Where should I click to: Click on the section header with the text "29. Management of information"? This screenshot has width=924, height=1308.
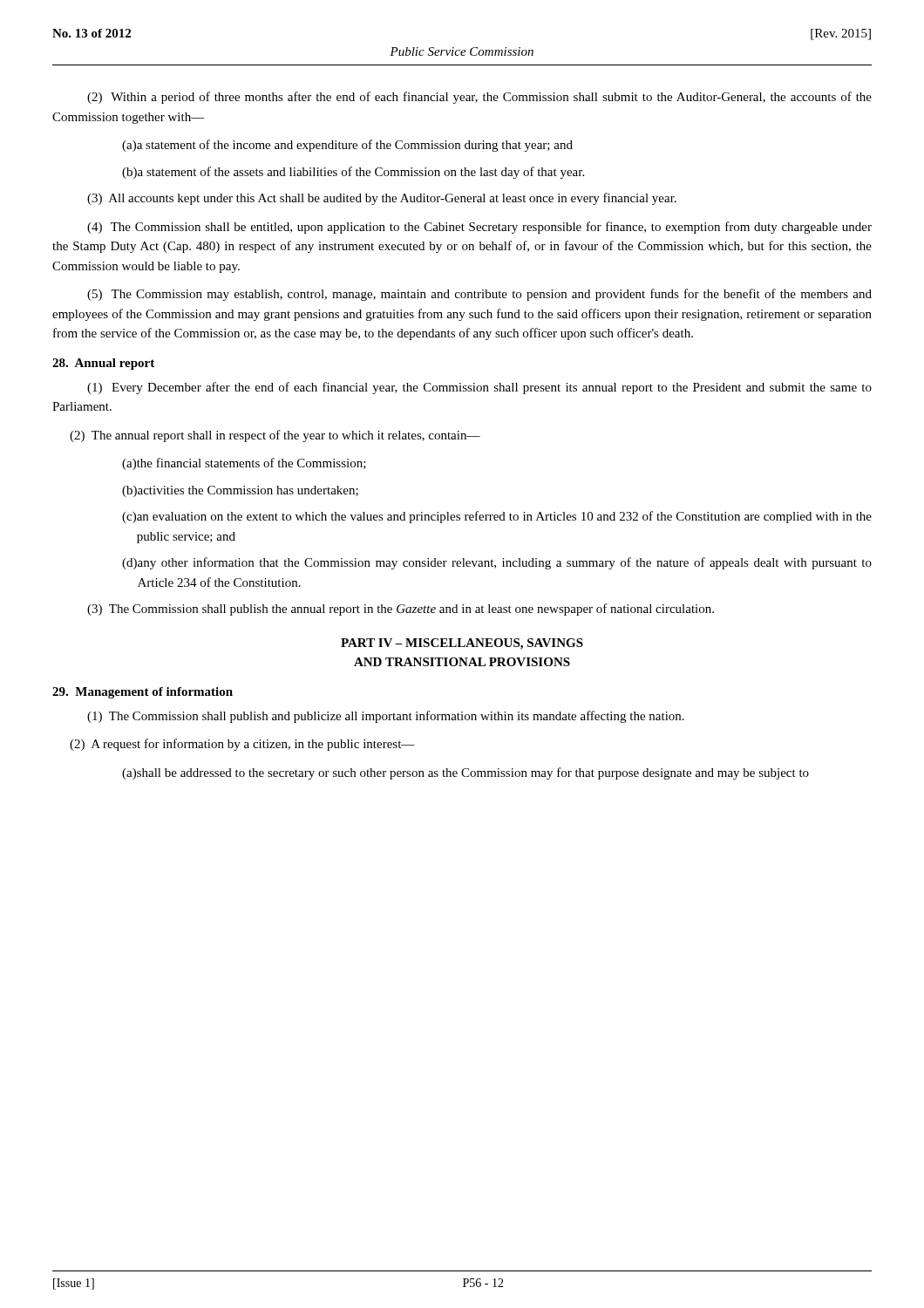(143, 691)
